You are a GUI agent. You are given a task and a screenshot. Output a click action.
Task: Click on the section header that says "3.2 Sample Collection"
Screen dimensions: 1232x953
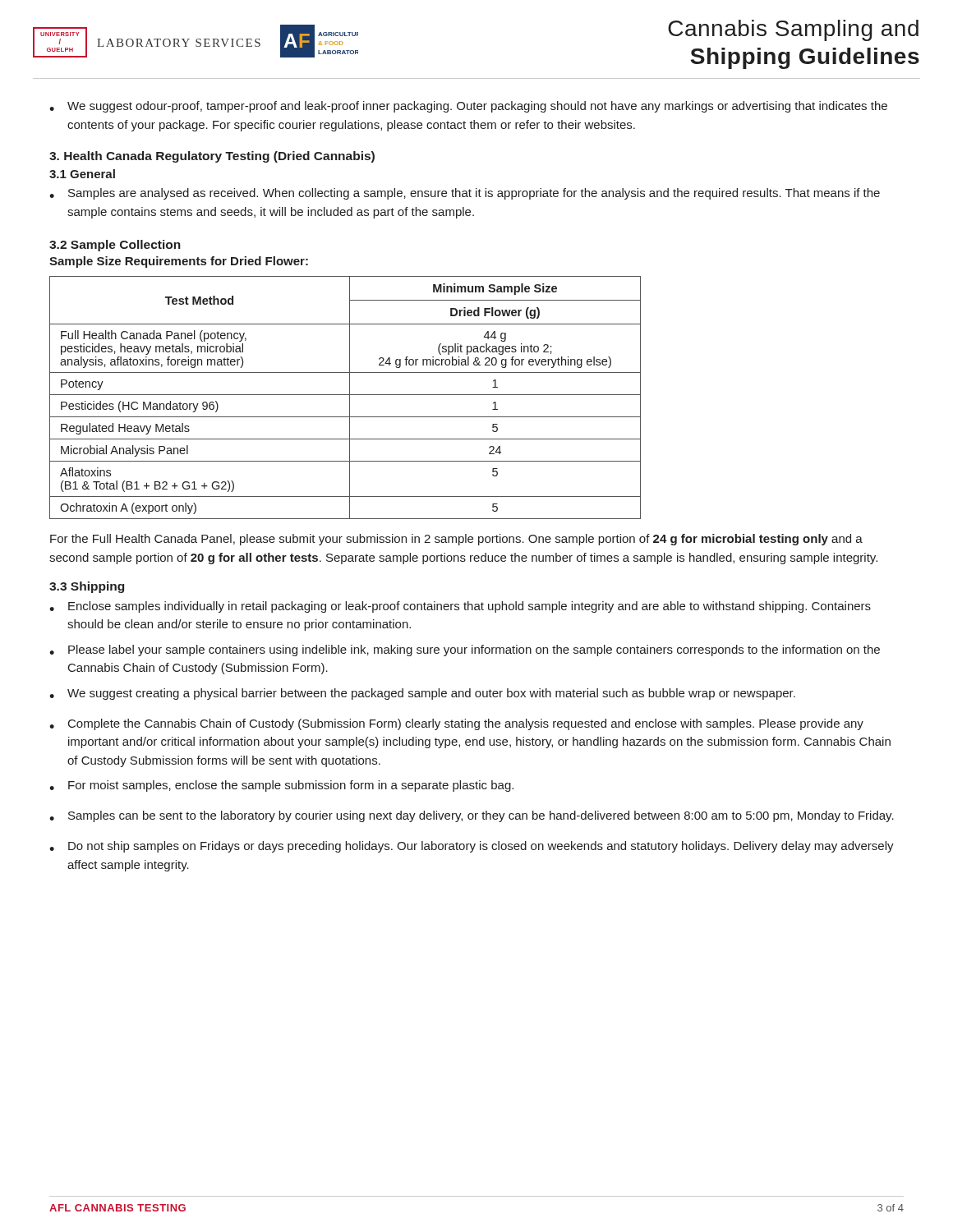[115, 244]
